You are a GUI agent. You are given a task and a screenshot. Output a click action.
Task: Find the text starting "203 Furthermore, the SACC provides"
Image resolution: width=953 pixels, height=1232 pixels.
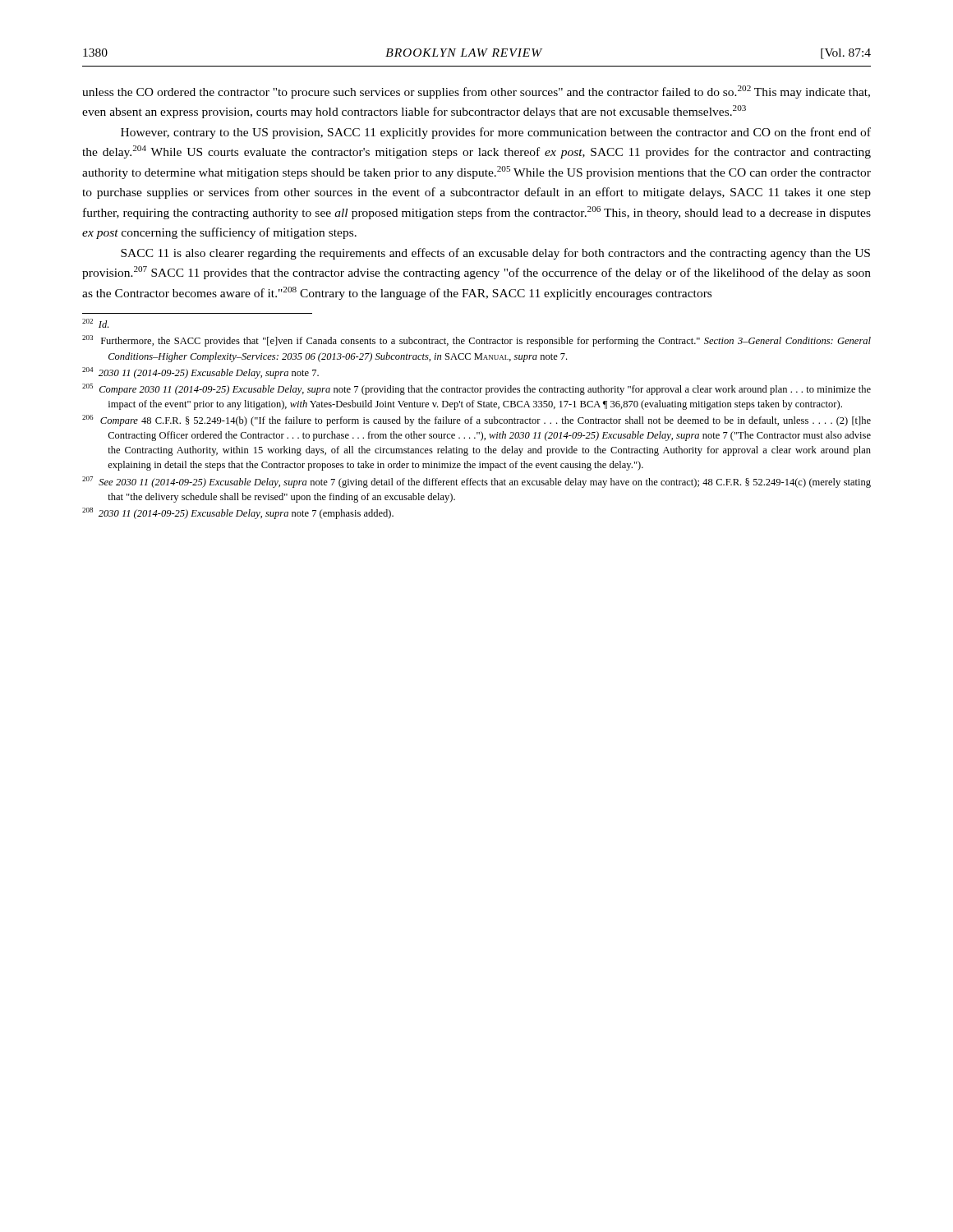coord(476,348)
